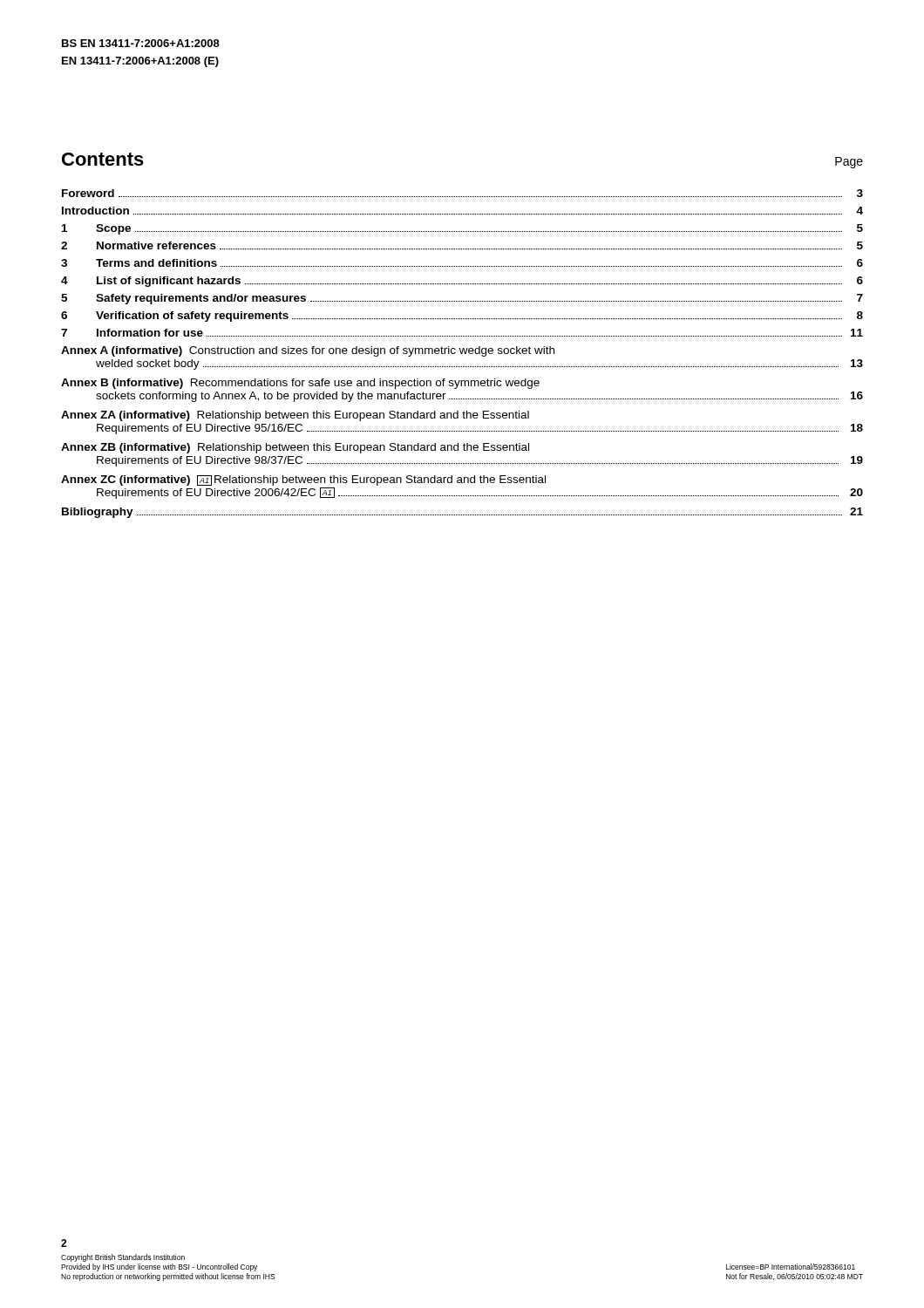
Task: Locate the element starting "Annex B (informative) Recommendations for safe use"
Action: pos(462,389)
